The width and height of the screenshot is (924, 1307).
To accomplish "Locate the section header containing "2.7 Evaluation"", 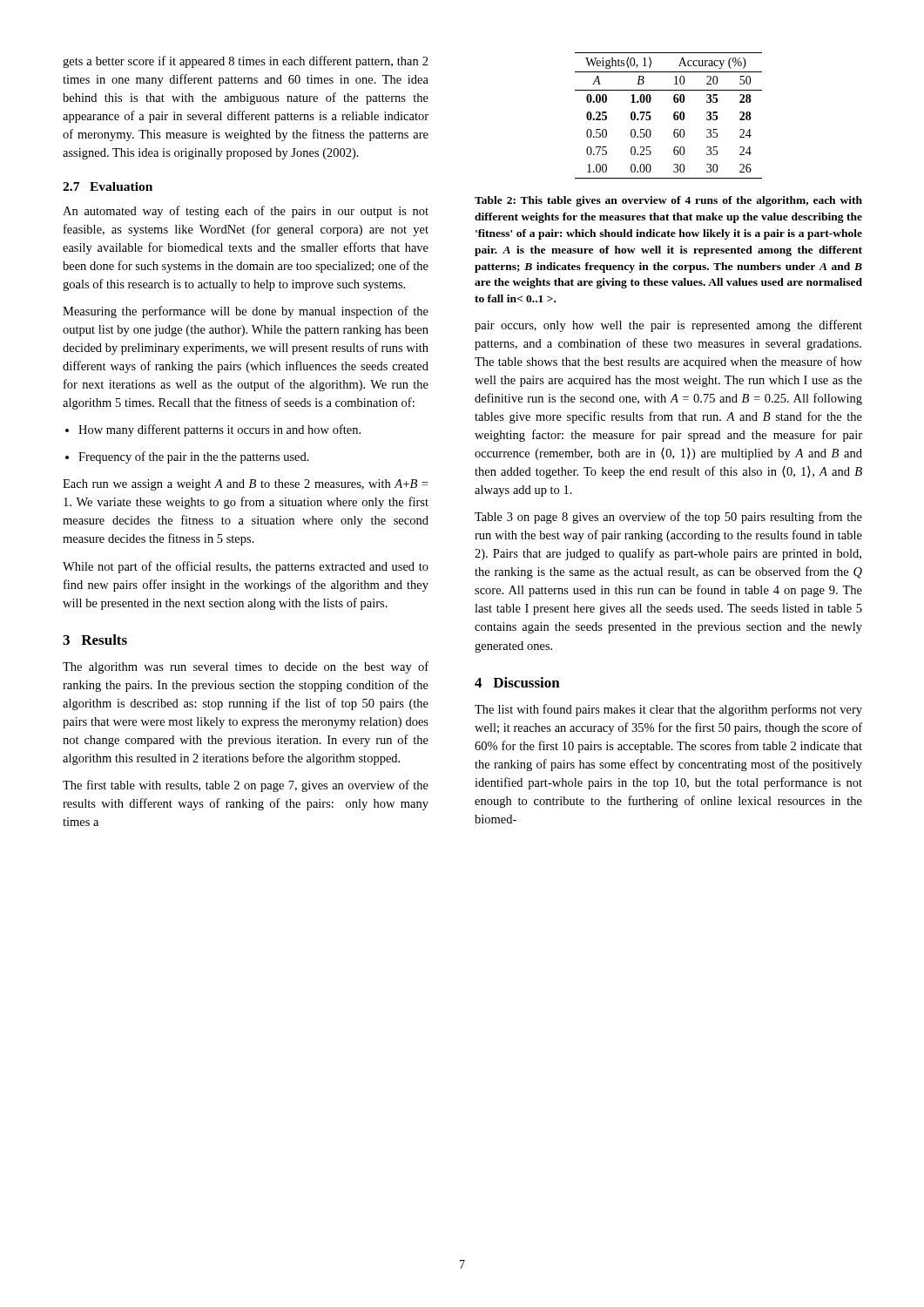I will pyautogui.click(x=108, y=186).
